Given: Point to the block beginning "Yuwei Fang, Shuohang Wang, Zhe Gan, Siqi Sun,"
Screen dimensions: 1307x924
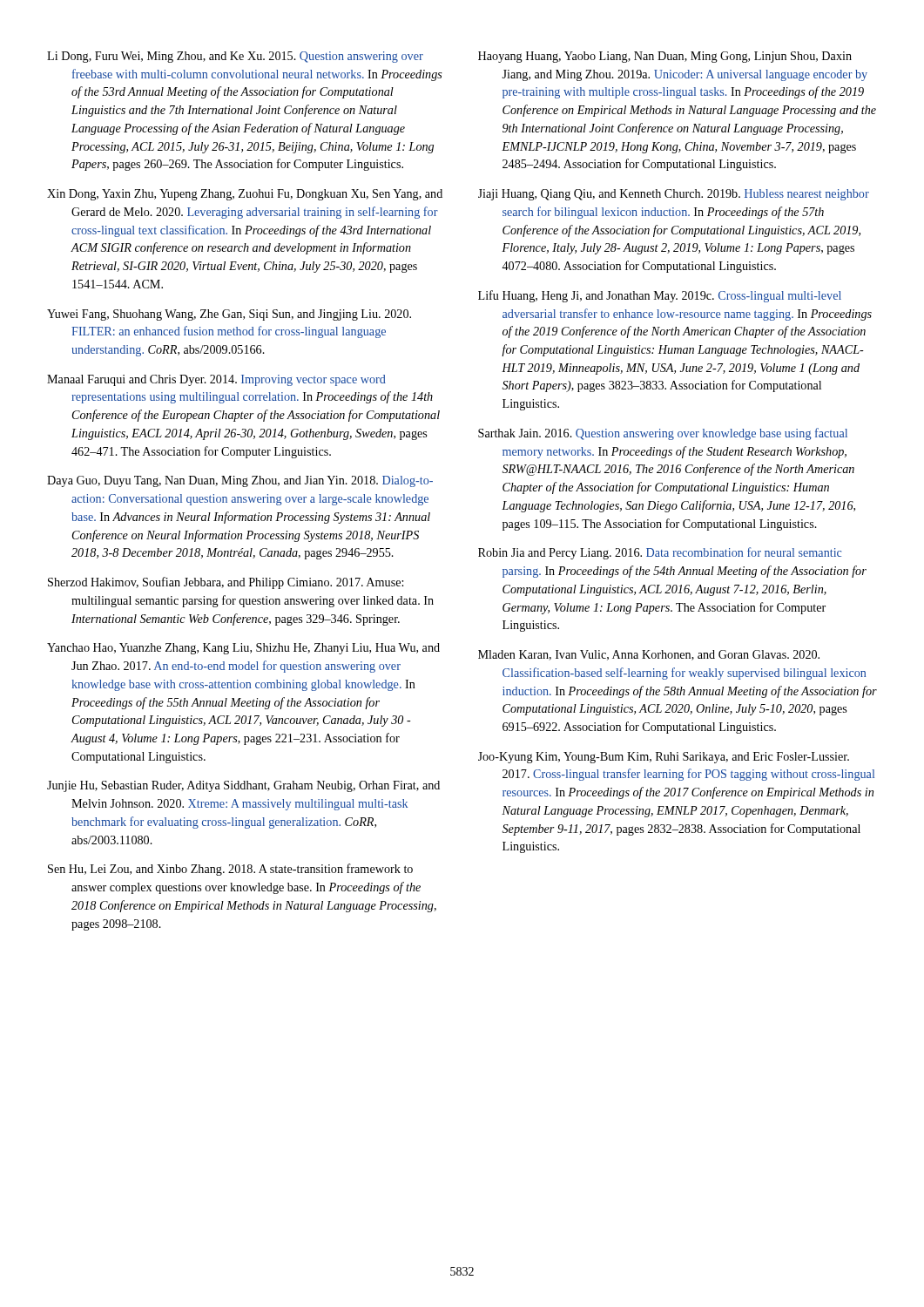Looking at the screenshot, I should pyautogui.click(x=230, y=331).
